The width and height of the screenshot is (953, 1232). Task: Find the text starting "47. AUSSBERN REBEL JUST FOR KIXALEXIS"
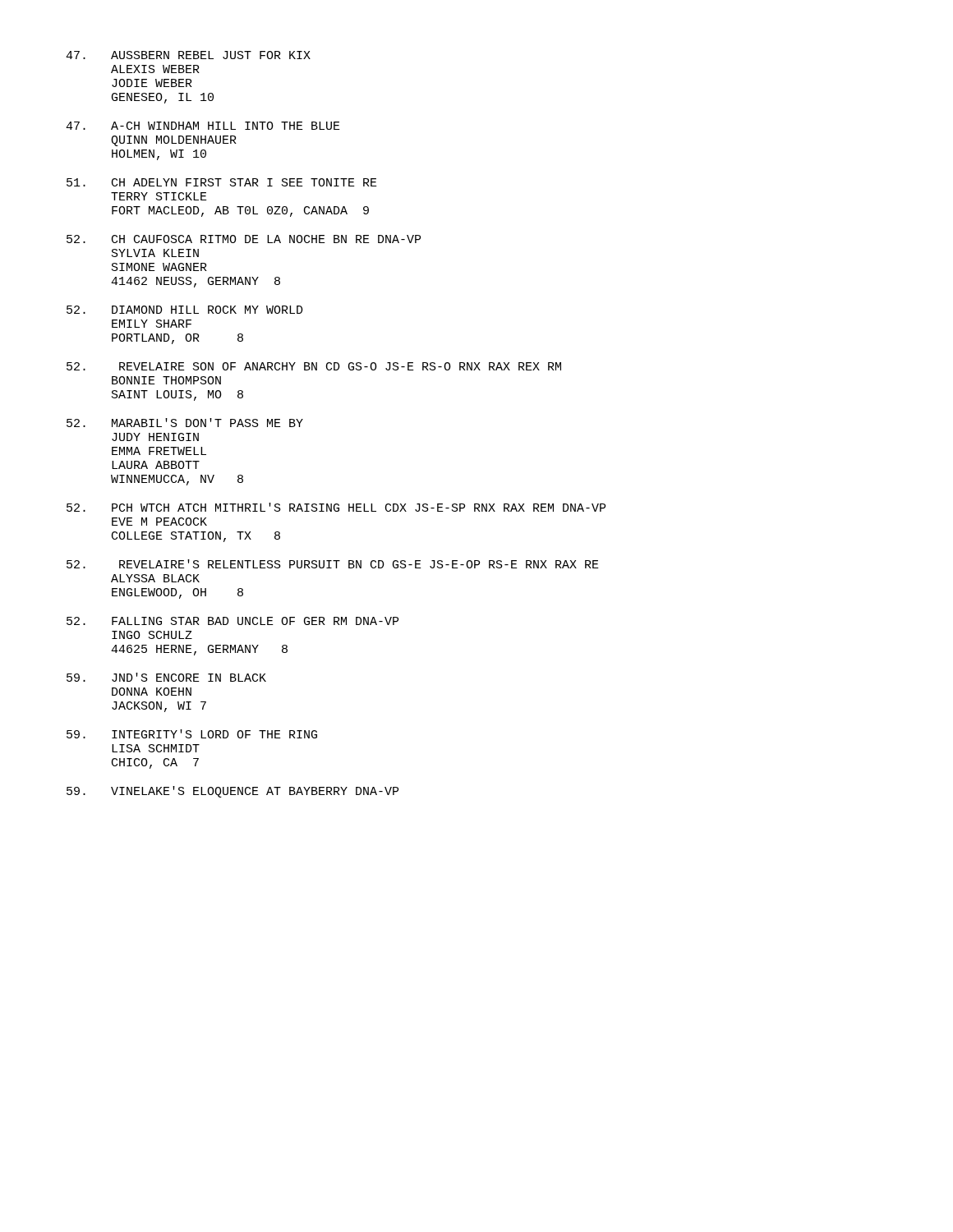click(x=188, y=77)
